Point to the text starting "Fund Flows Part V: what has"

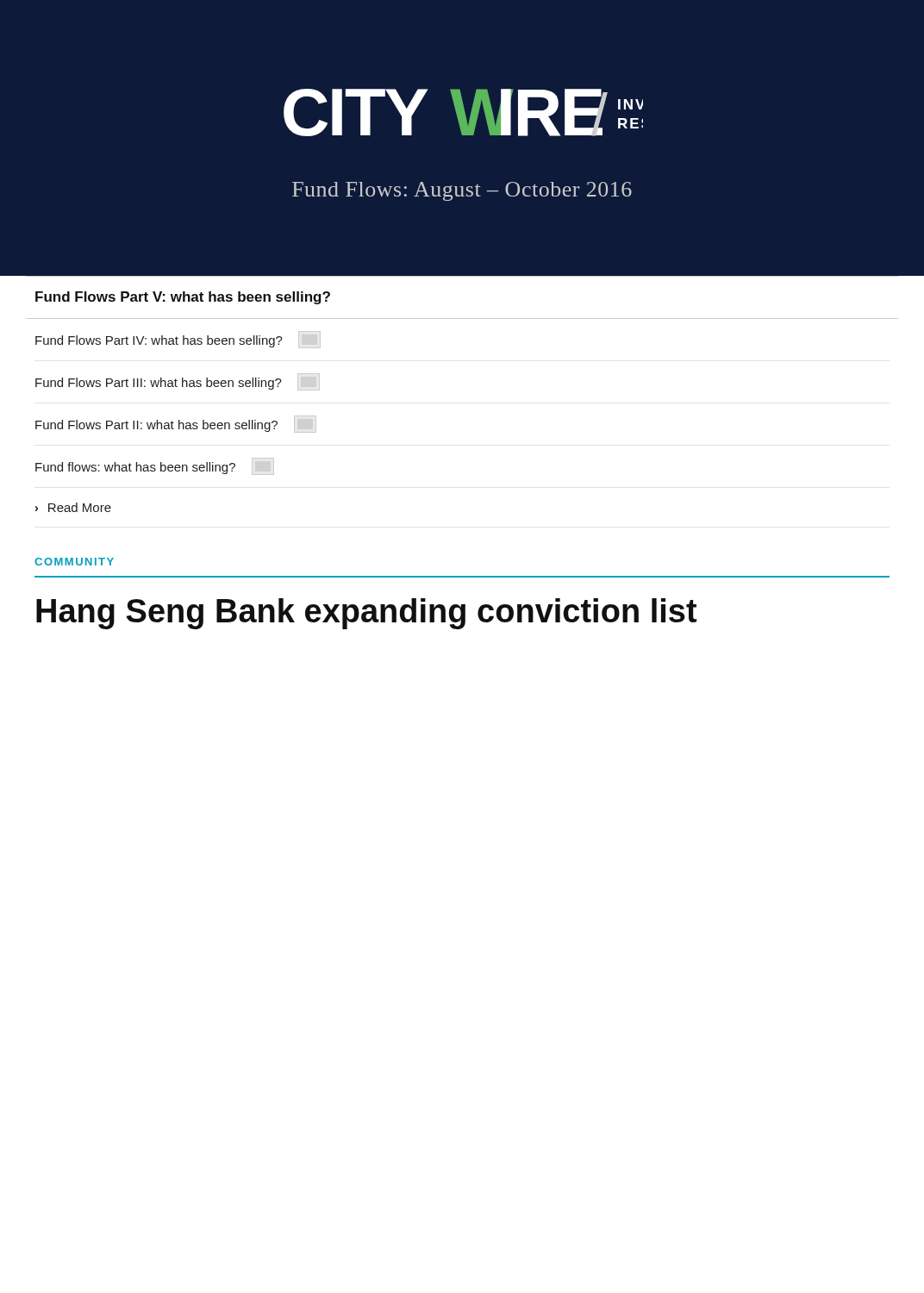(x=183, y=297)
